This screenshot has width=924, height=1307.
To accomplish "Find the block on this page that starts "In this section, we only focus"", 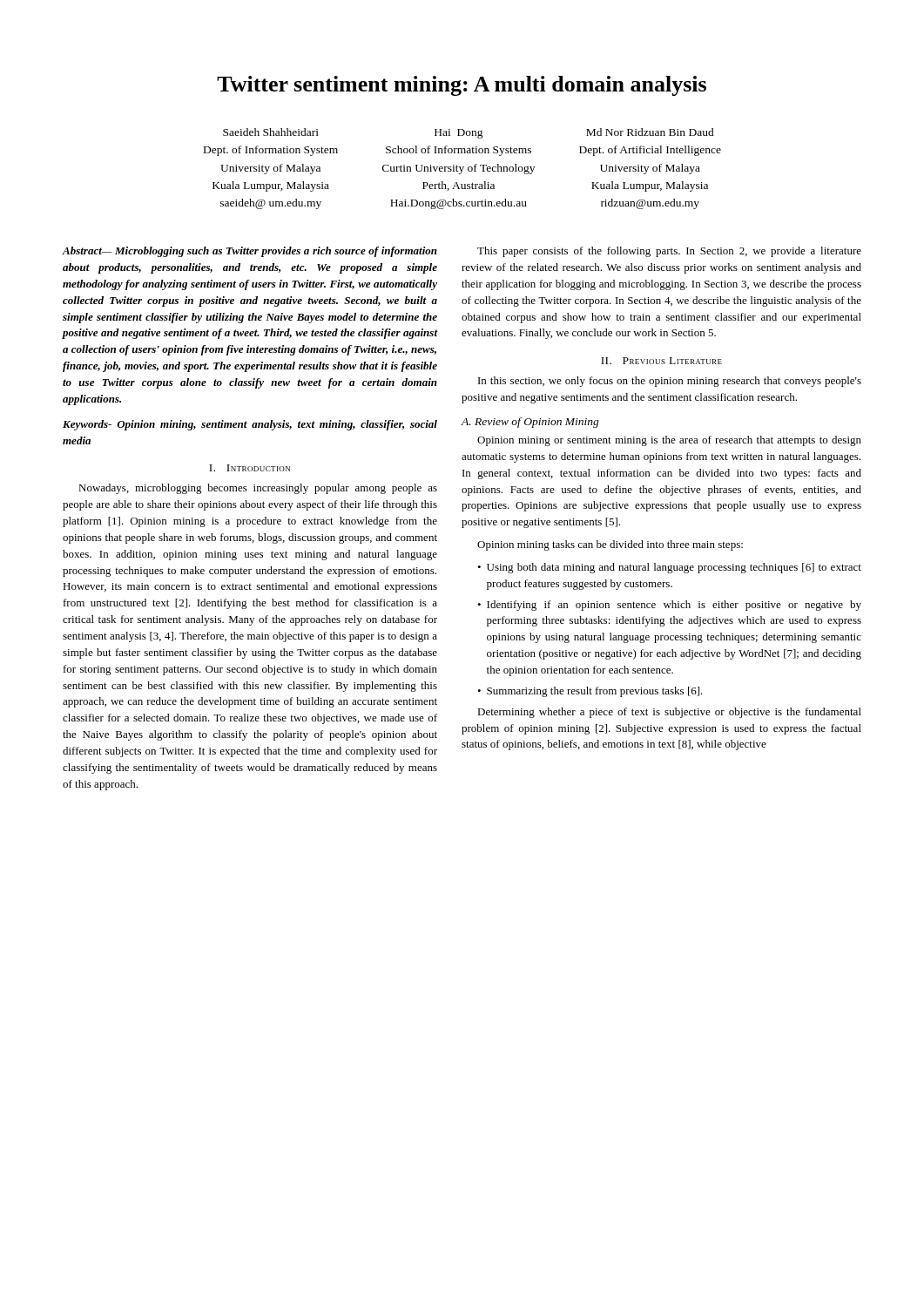I will pos(661,389).
